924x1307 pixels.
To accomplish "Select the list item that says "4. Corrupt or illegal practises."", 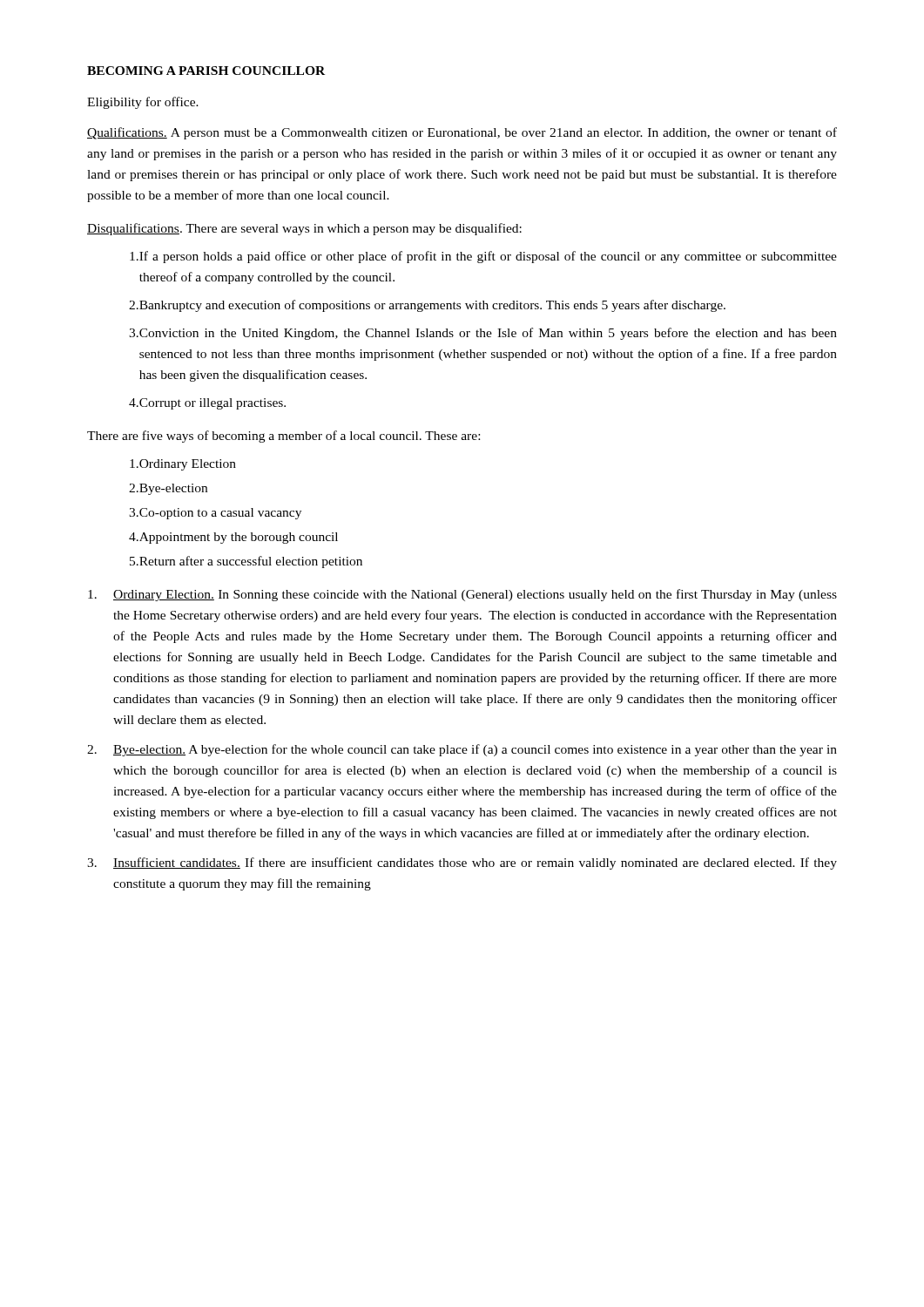I will pyautogui.click(x=207, y=404).
